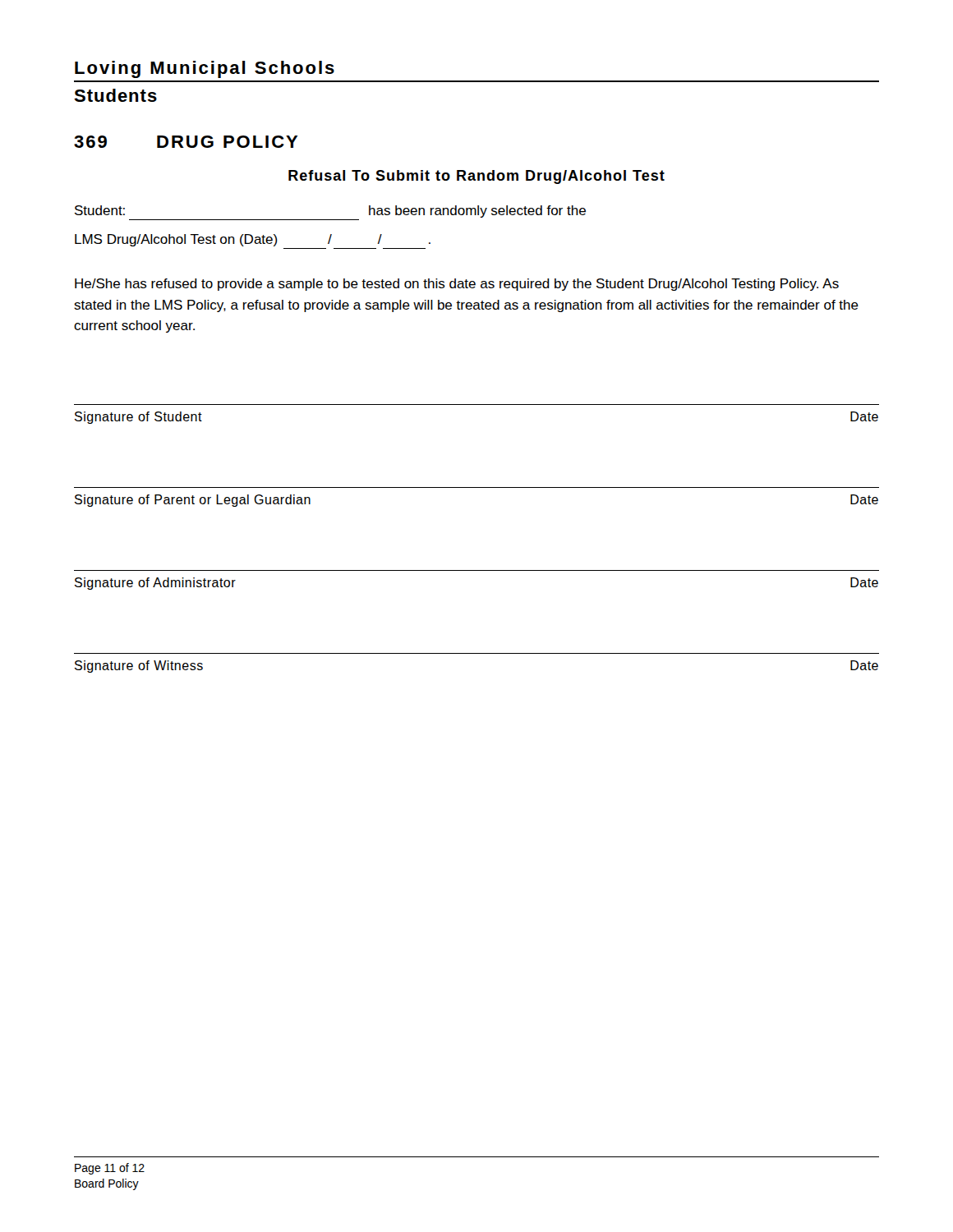Locate the text block containing "He/She has refused to"

466,305
